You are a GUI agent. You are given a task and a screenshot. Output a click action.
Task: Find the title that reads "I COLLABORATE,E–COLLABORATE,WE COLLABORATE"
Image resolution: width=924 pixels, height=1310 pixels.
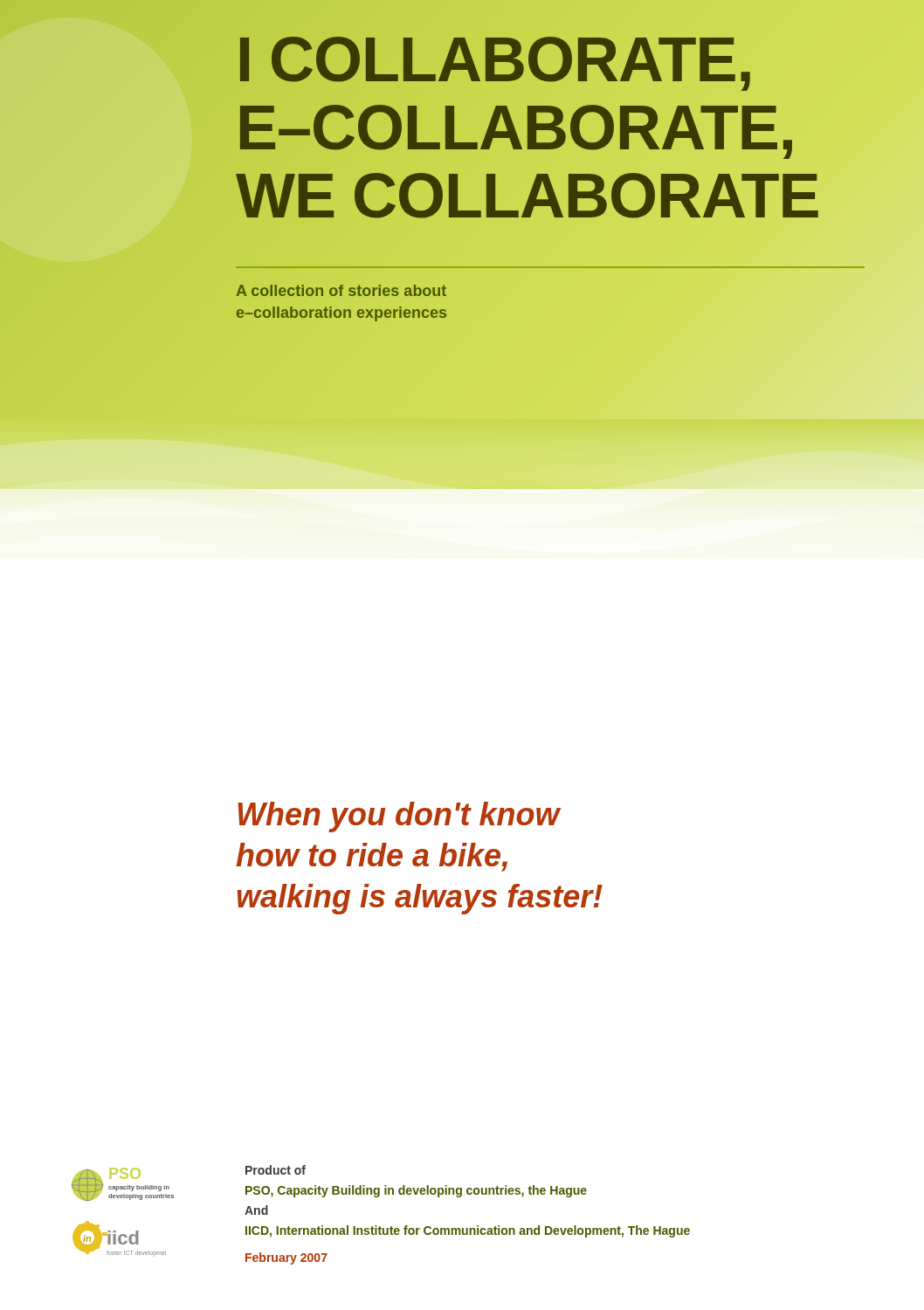559,128
